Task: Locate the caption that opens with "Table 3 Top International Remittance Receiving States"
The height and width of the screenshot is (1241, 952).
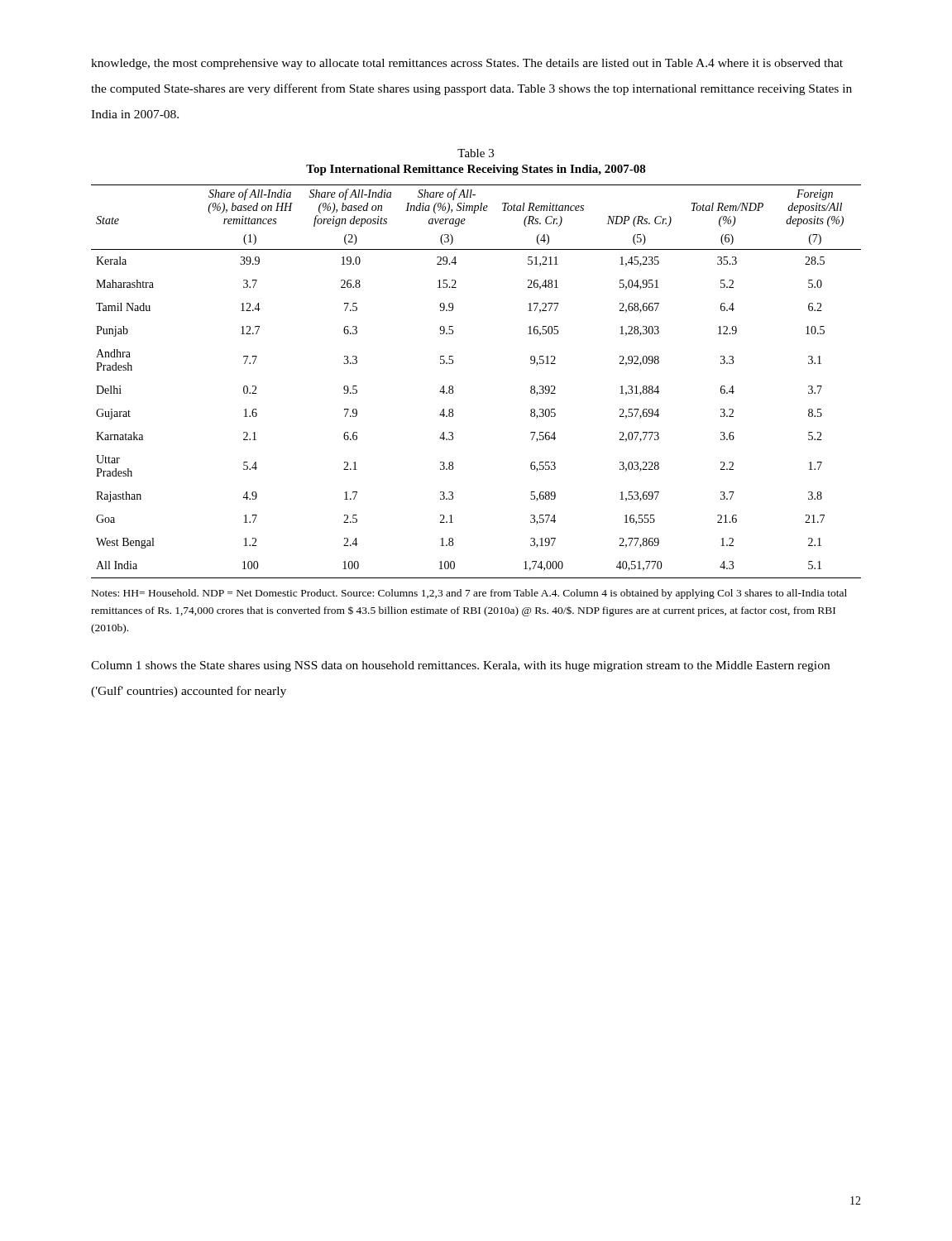Action: tap(476, 161)
